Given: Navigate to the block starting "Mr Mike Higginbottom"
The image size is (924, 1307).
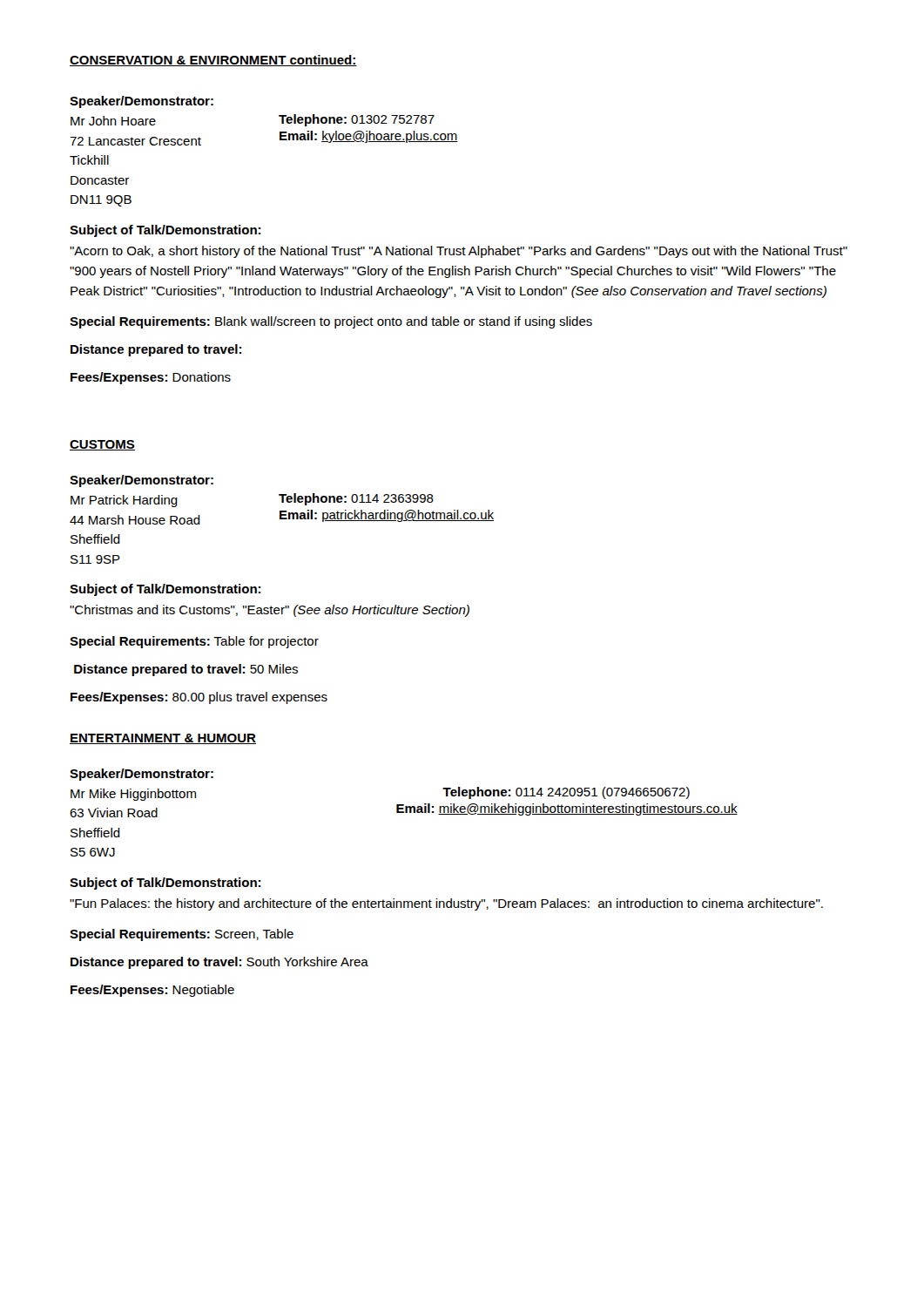Looking at the screenshot, I should pyautogui.click(x=133, y=795).
